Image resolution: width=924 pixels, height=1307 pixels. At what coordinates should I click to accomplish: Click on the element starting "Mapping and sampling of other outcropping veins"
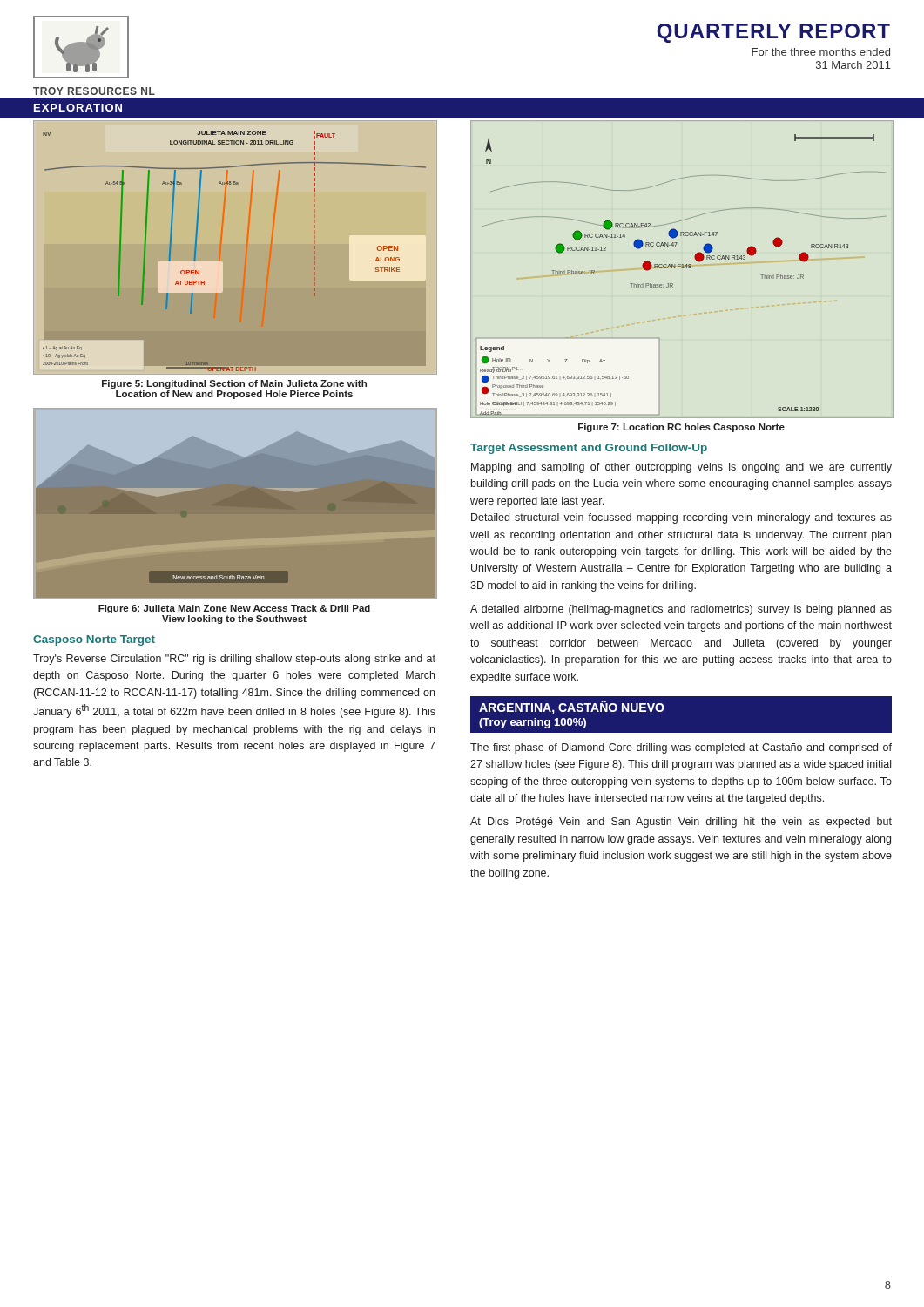click(681, 526)
